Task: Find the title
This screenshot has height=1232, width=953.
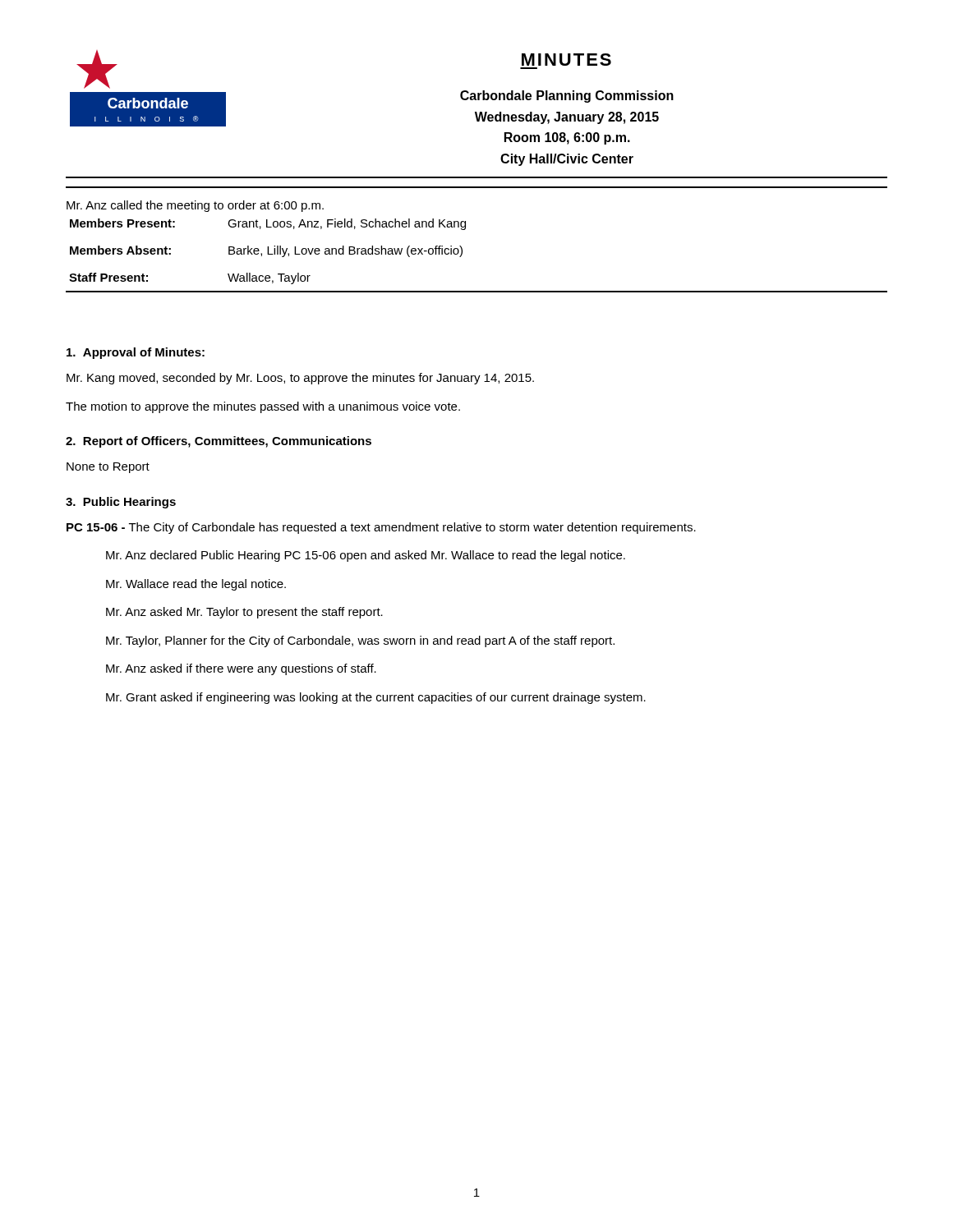Action: tap(567, 60)
